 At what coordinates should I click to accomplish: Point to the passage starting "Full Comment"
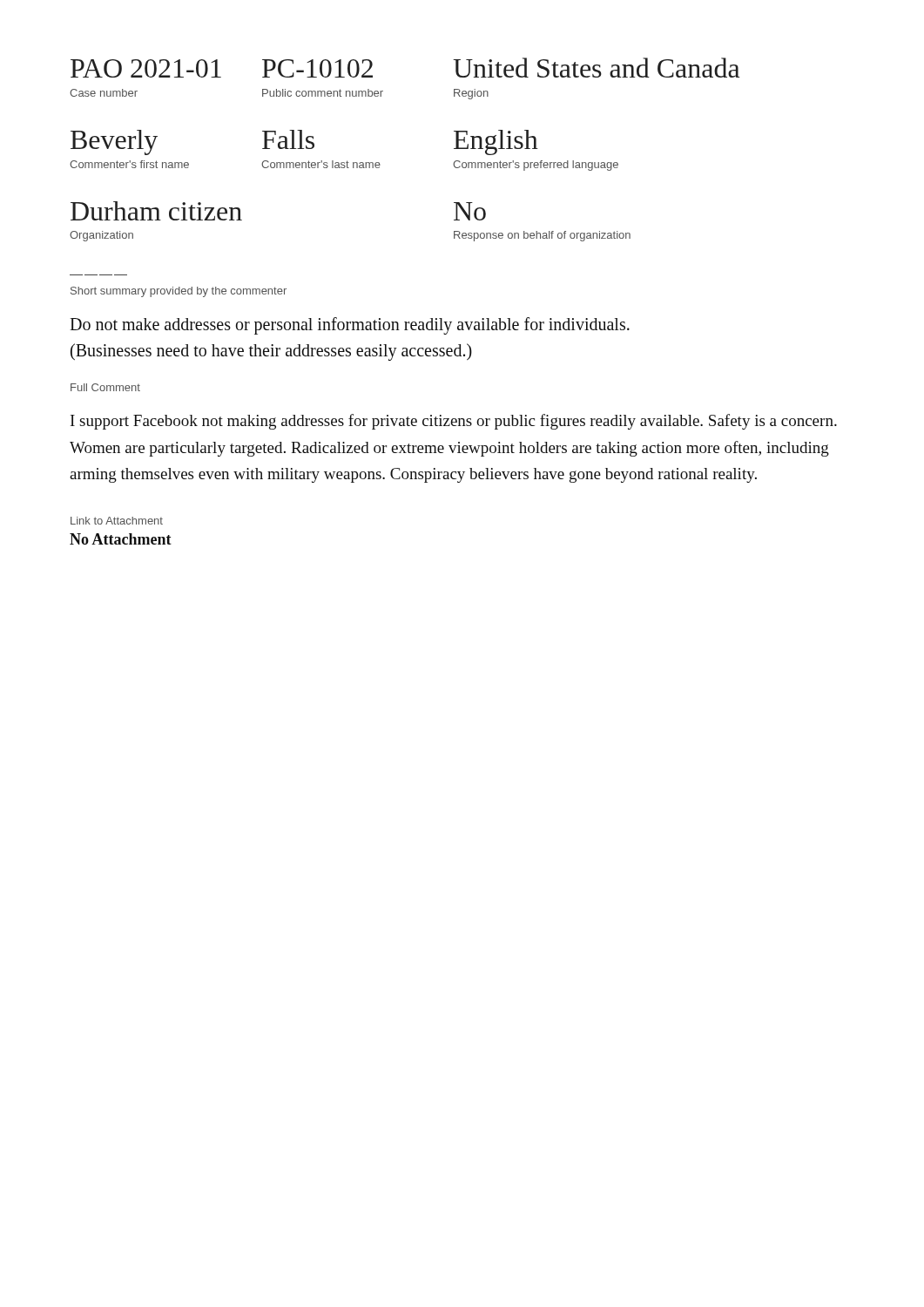(x=105, y=387)
